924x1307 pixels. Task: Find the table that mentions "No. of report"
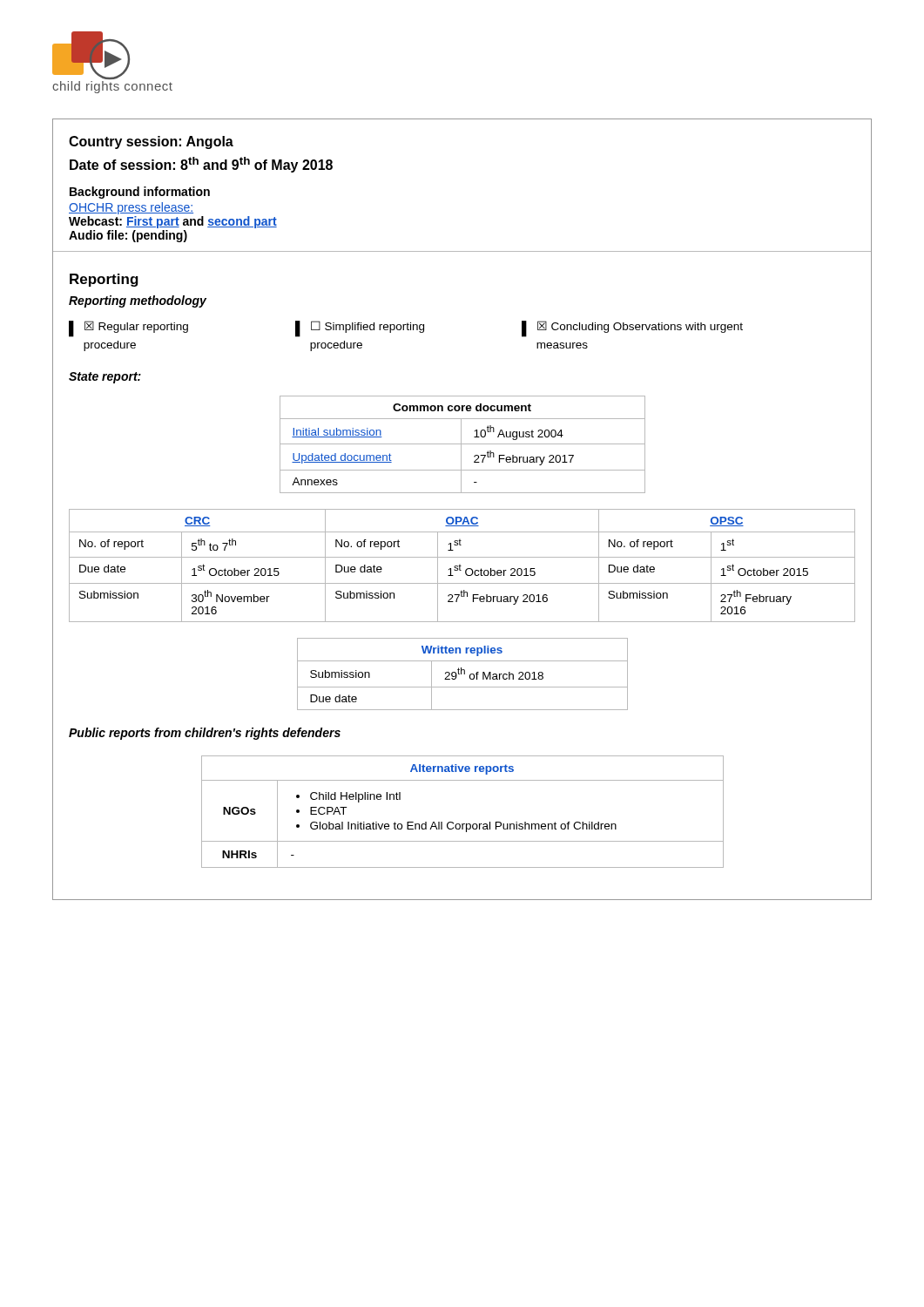pyautogui.click(x=462, y=566)
